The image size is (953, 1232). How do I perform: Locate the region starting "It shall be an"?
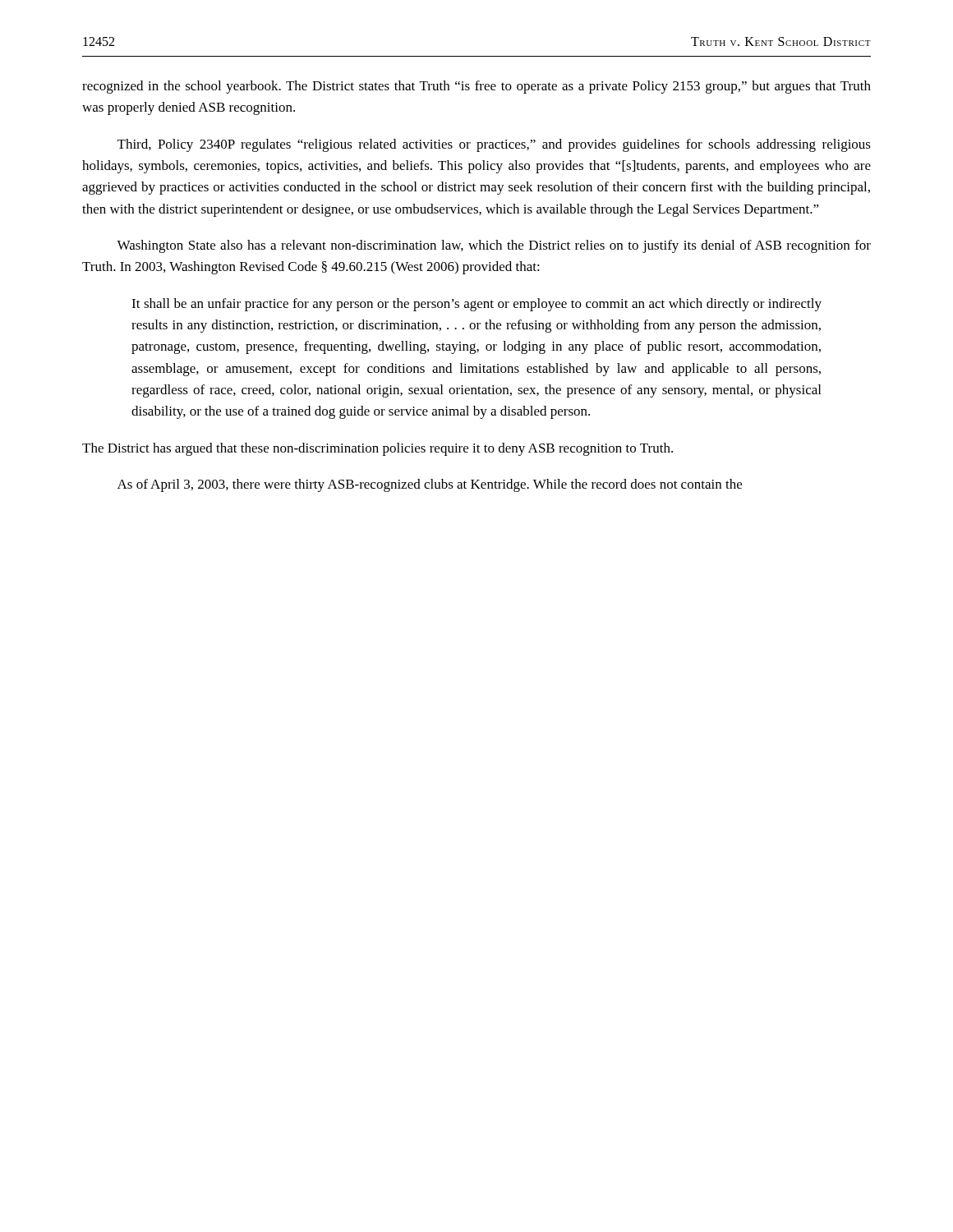pos(476,357)
